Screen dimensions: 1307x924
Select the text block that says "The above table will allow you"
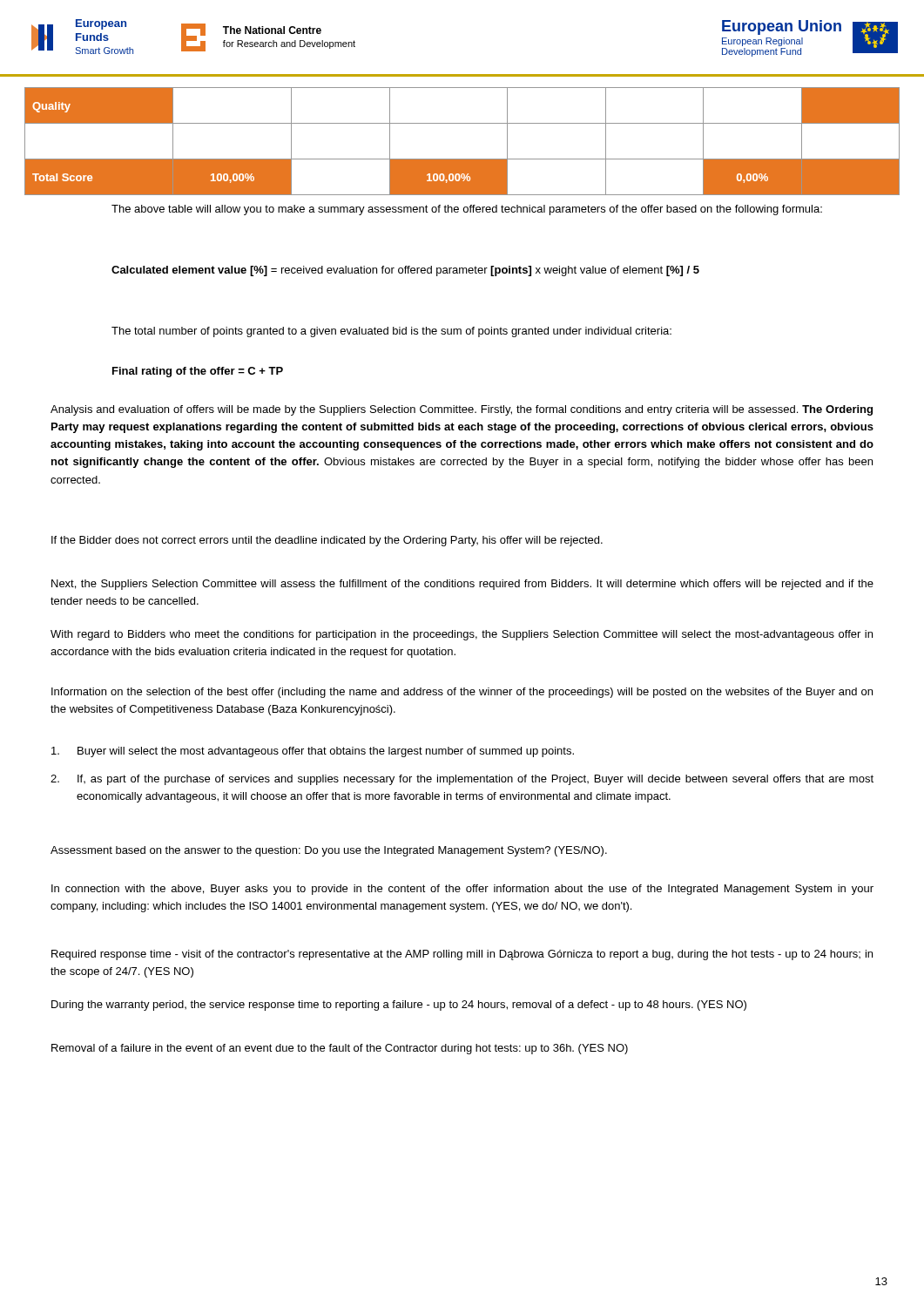pos(467,209)
